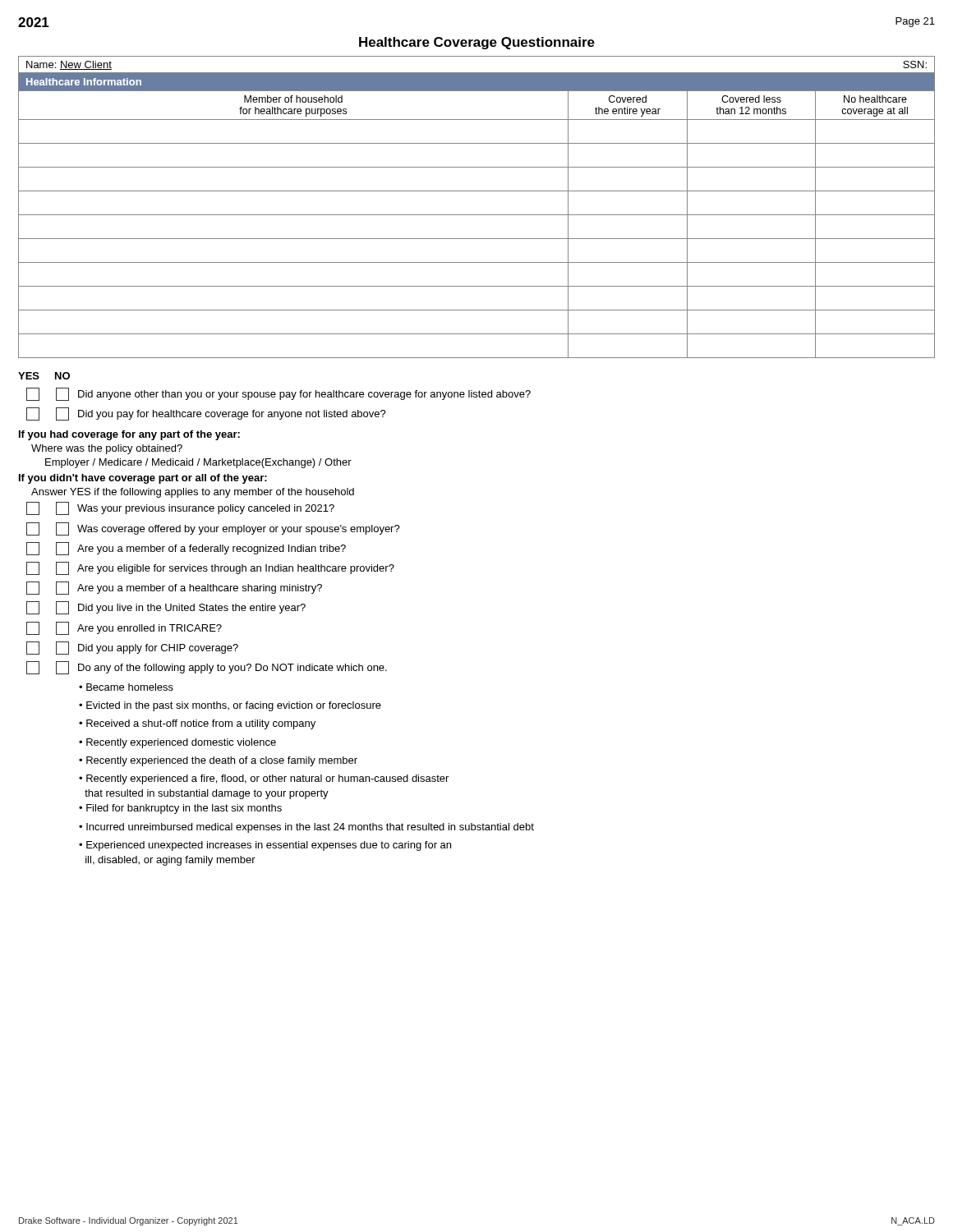953x1232 pixels.
Task: Click on the list item with the text "Are you eligible for services through an"
Action: coord(210,568)
